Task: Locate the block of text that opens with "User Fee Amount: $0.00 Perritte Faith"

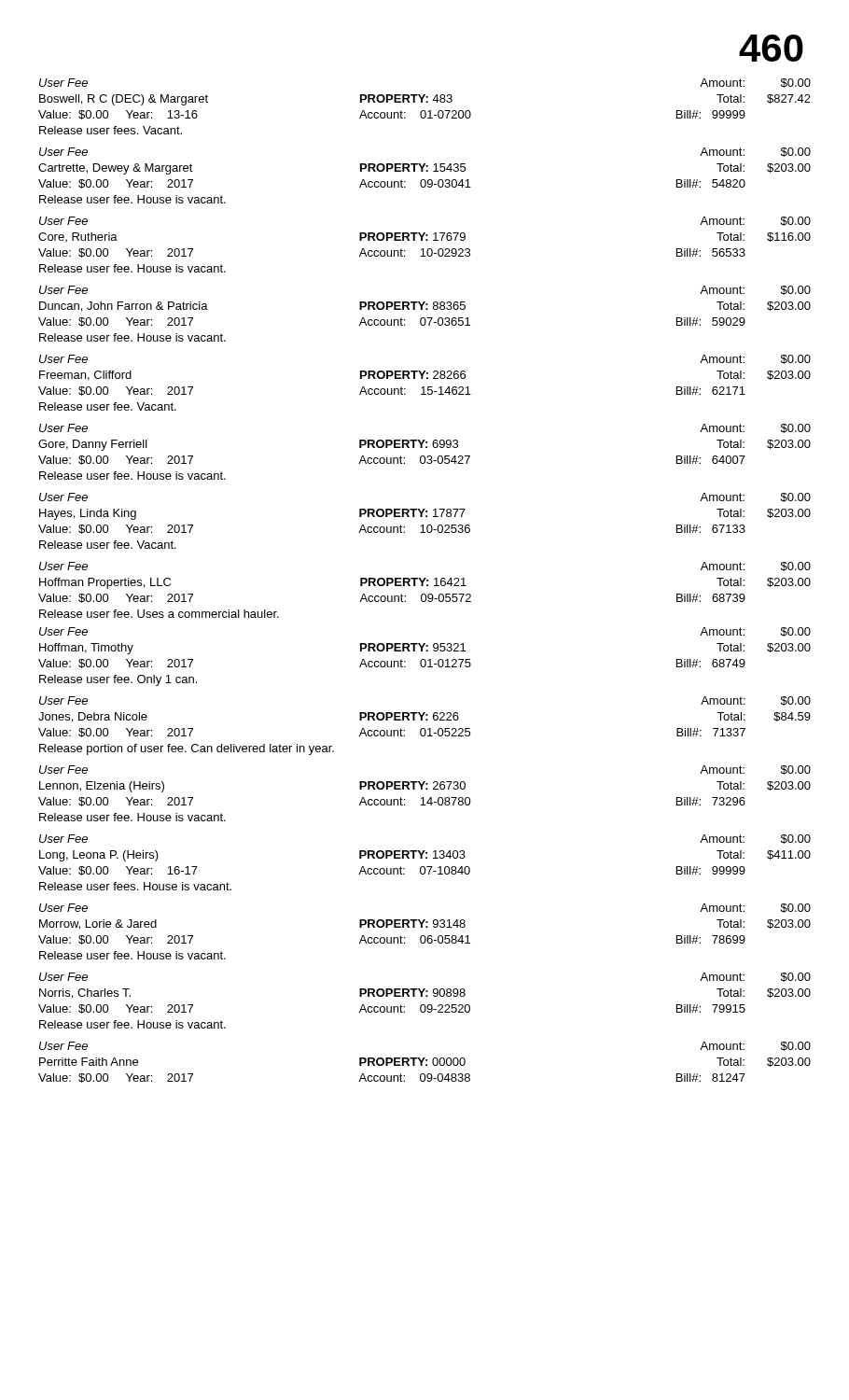Action: [x=424, y=1062]
